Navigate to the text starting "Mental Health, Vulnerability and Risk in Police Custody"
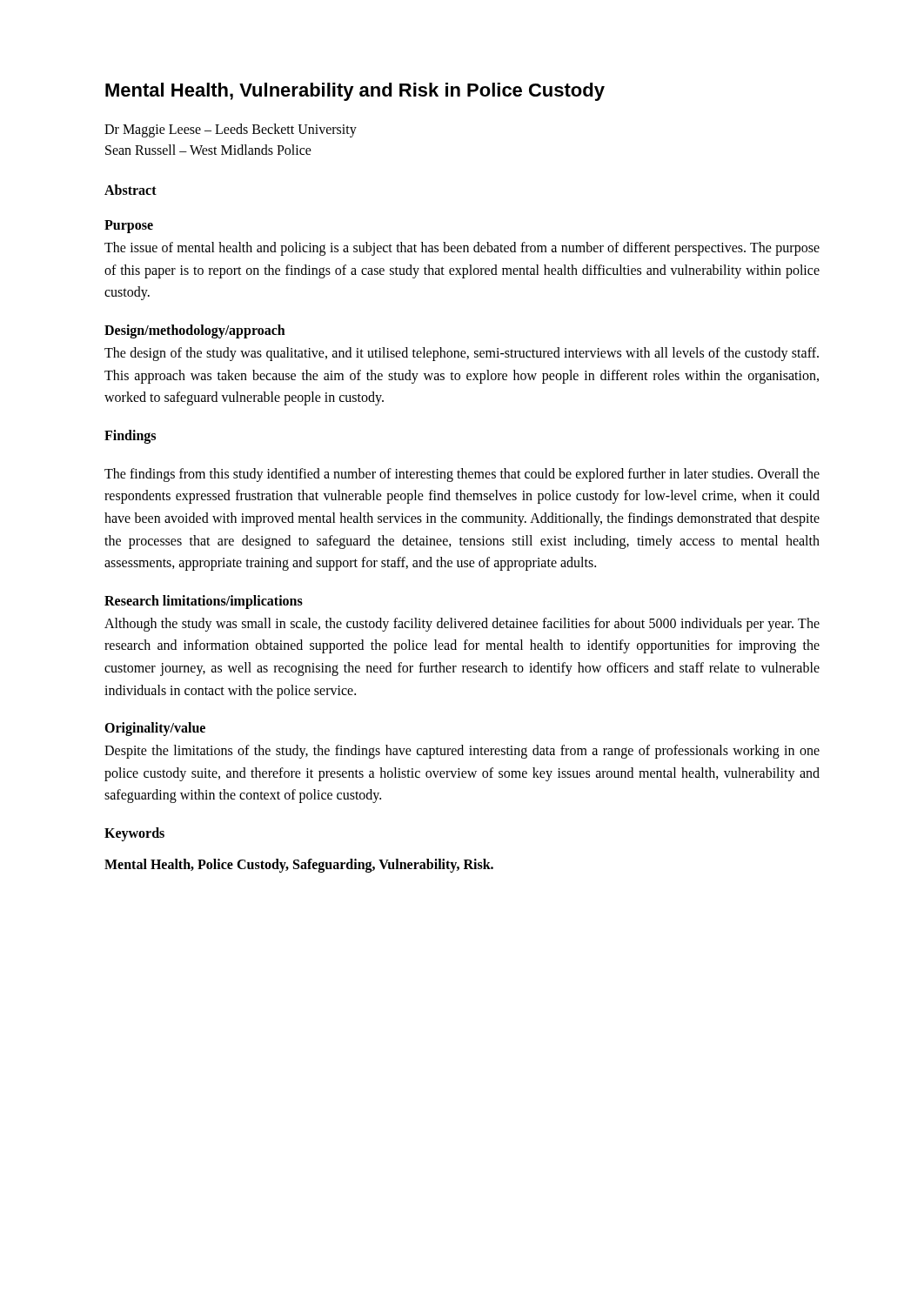 [462, 91]
